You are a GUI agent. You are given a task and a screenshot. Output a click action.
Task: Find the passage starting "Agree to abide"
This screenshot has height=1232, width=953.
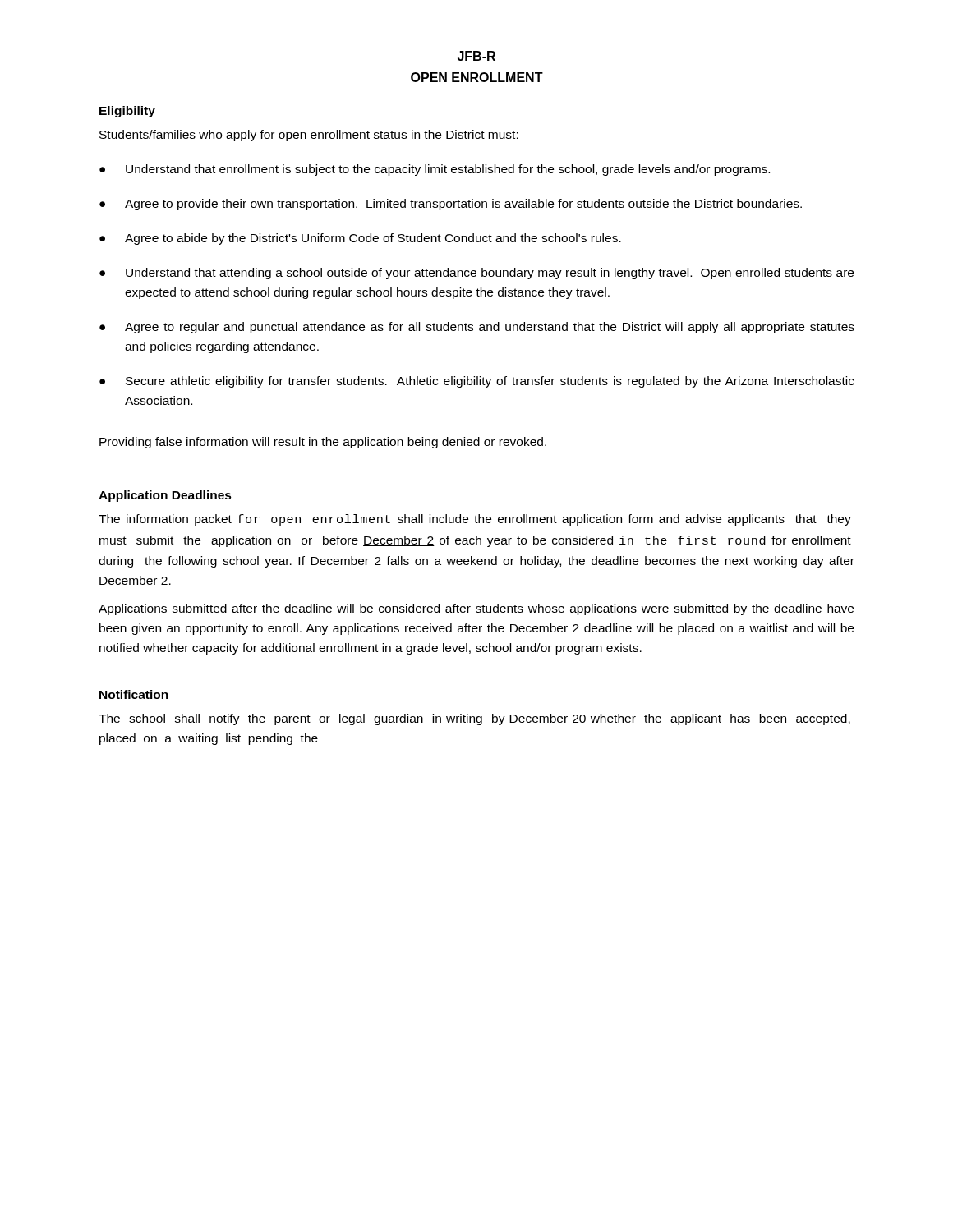[373, 238]
